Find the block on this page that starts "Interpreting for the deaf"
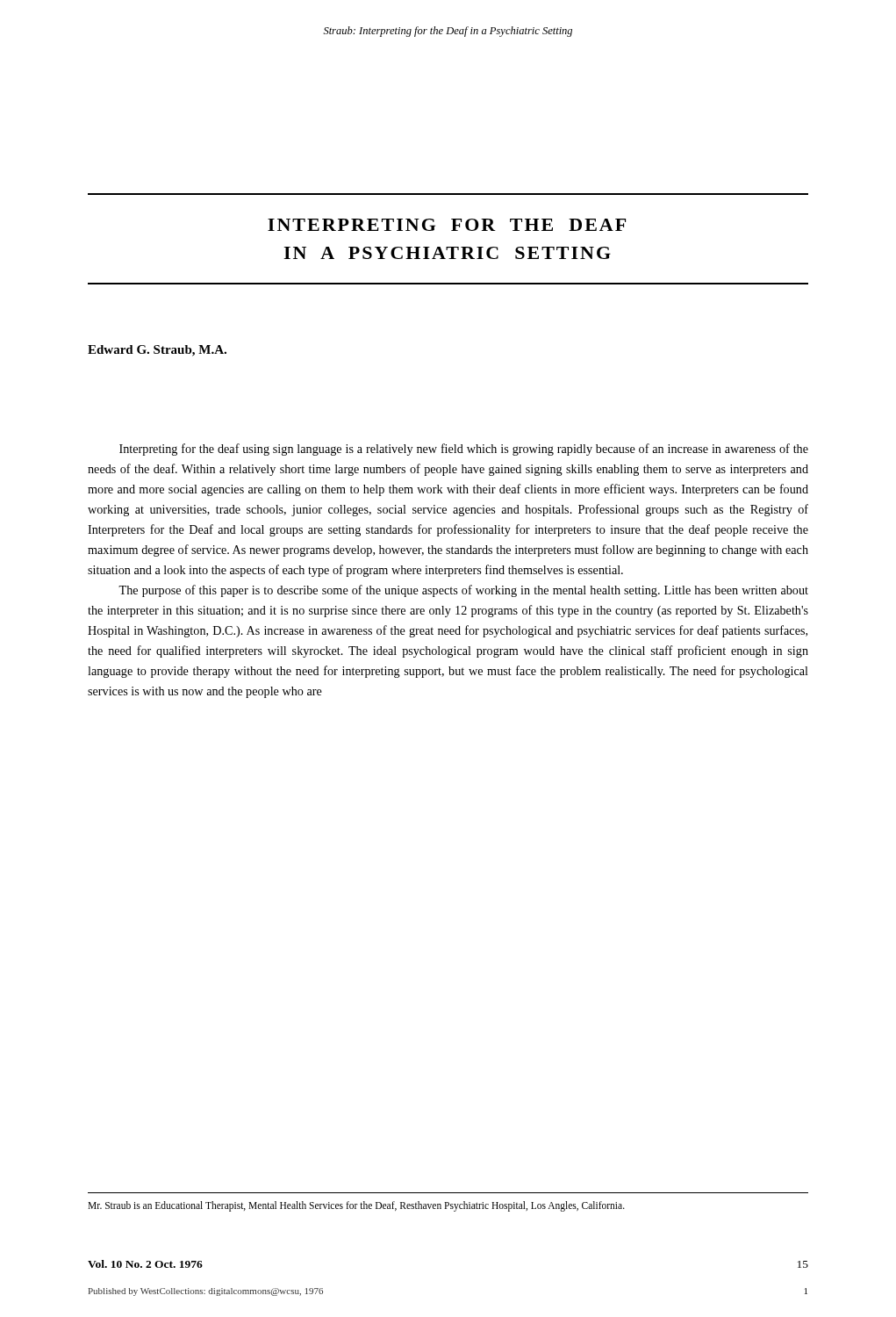896x1317 pixels. point(448,570)
